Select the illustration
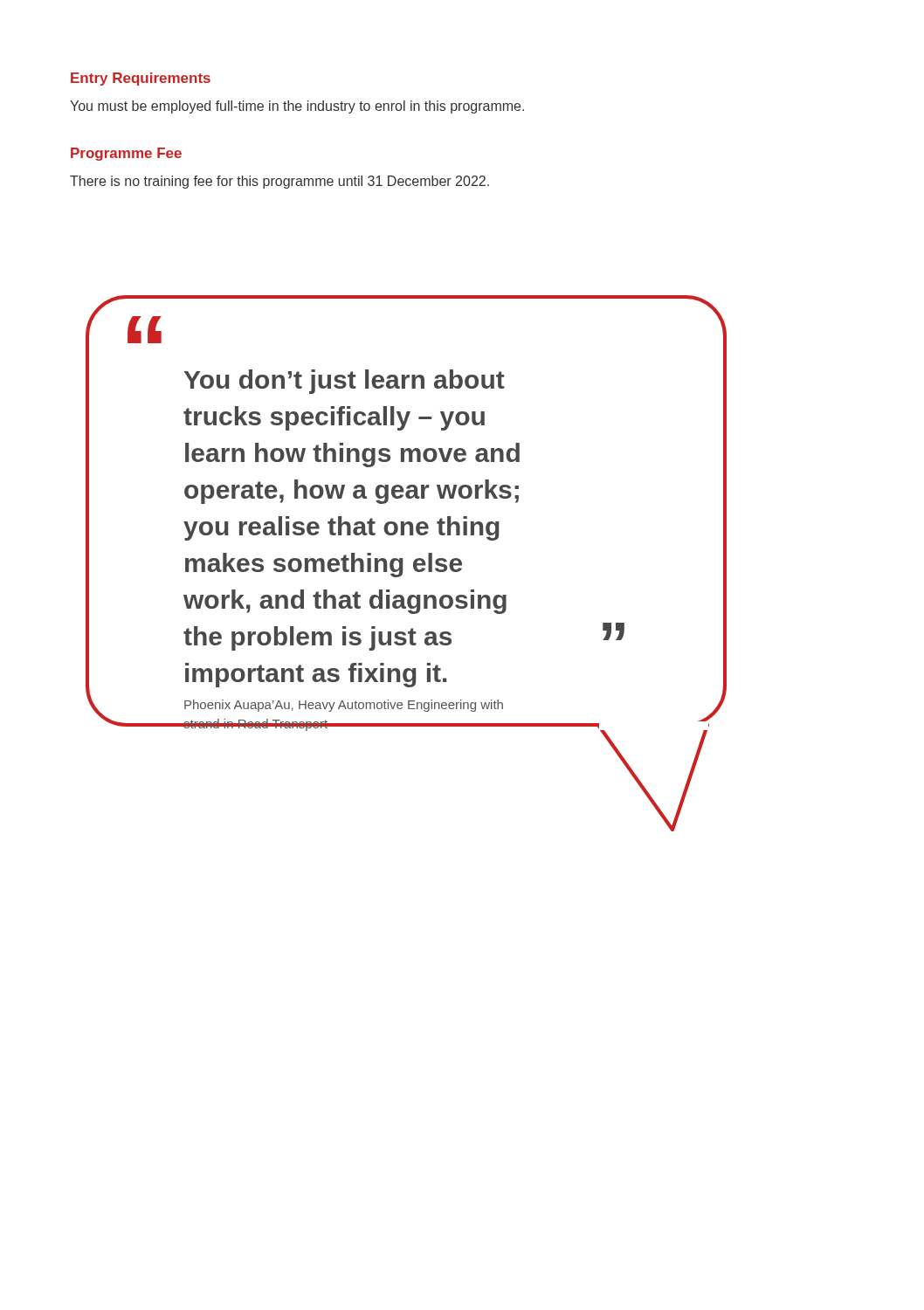Screen dimensions: 1310x924 [424, 594]
